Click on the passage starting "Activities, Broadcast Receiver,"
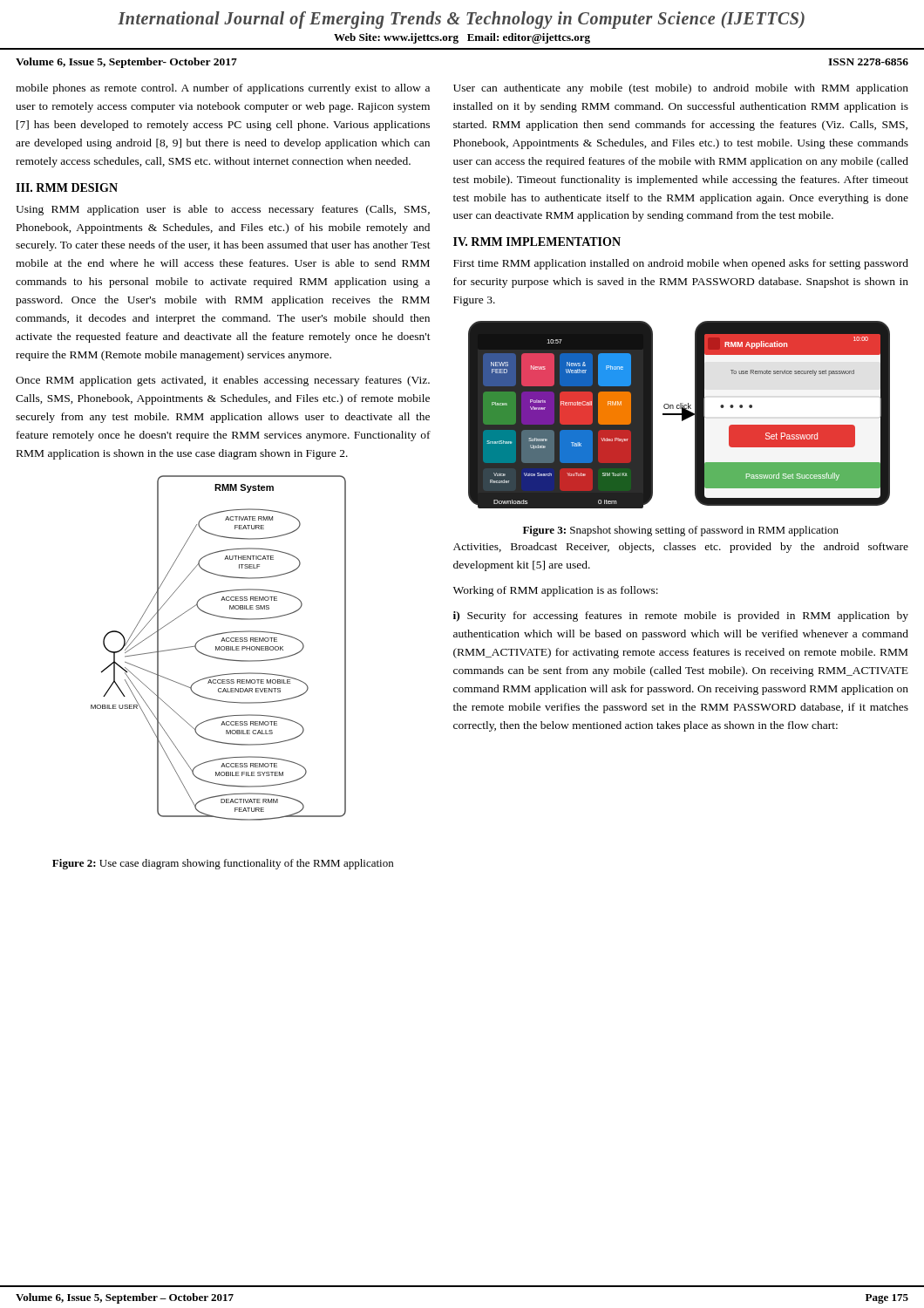This screenshot has height=1308, width=924. coord(681,556)
